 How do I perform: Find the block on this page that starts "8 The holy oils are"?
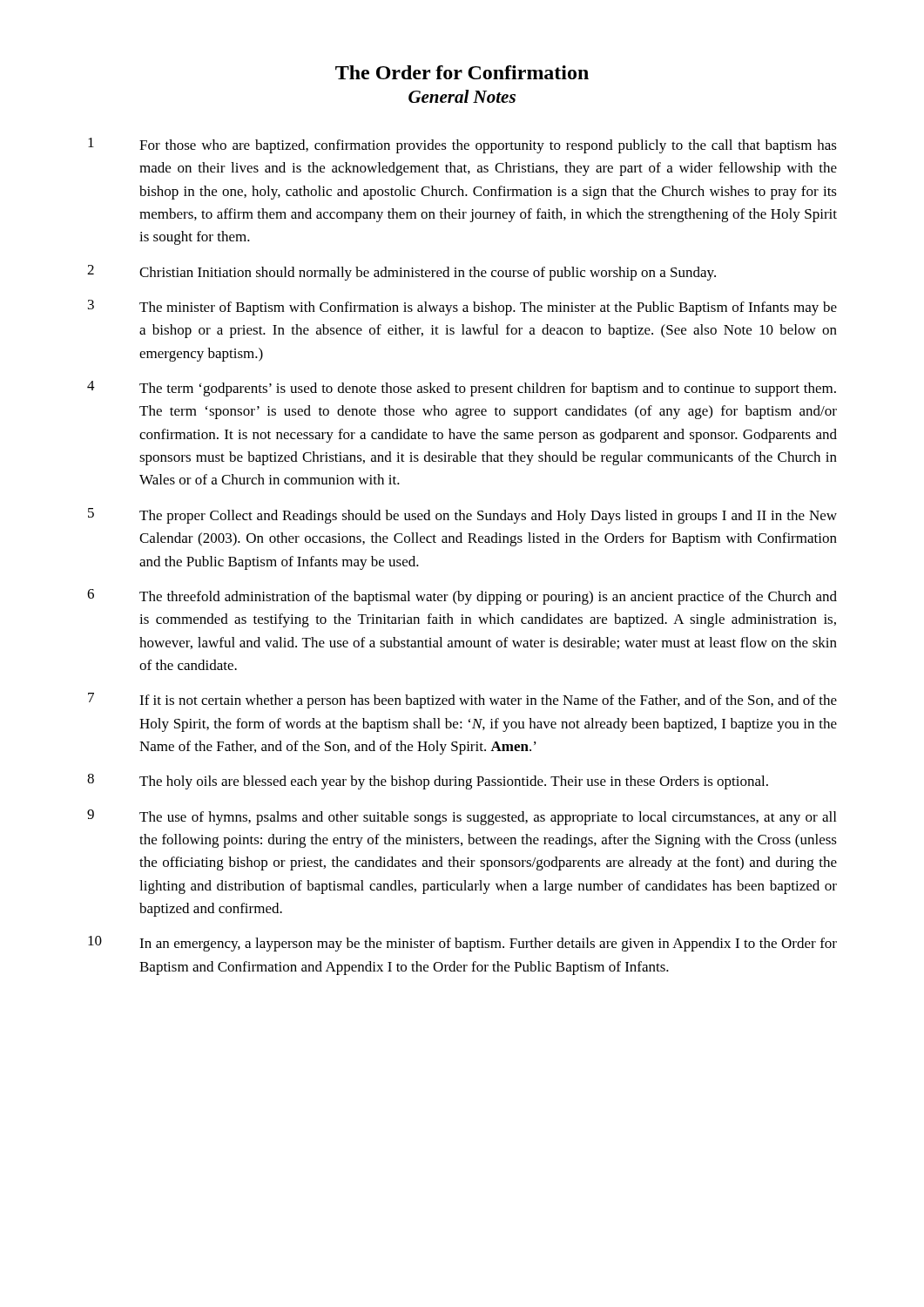462,782
